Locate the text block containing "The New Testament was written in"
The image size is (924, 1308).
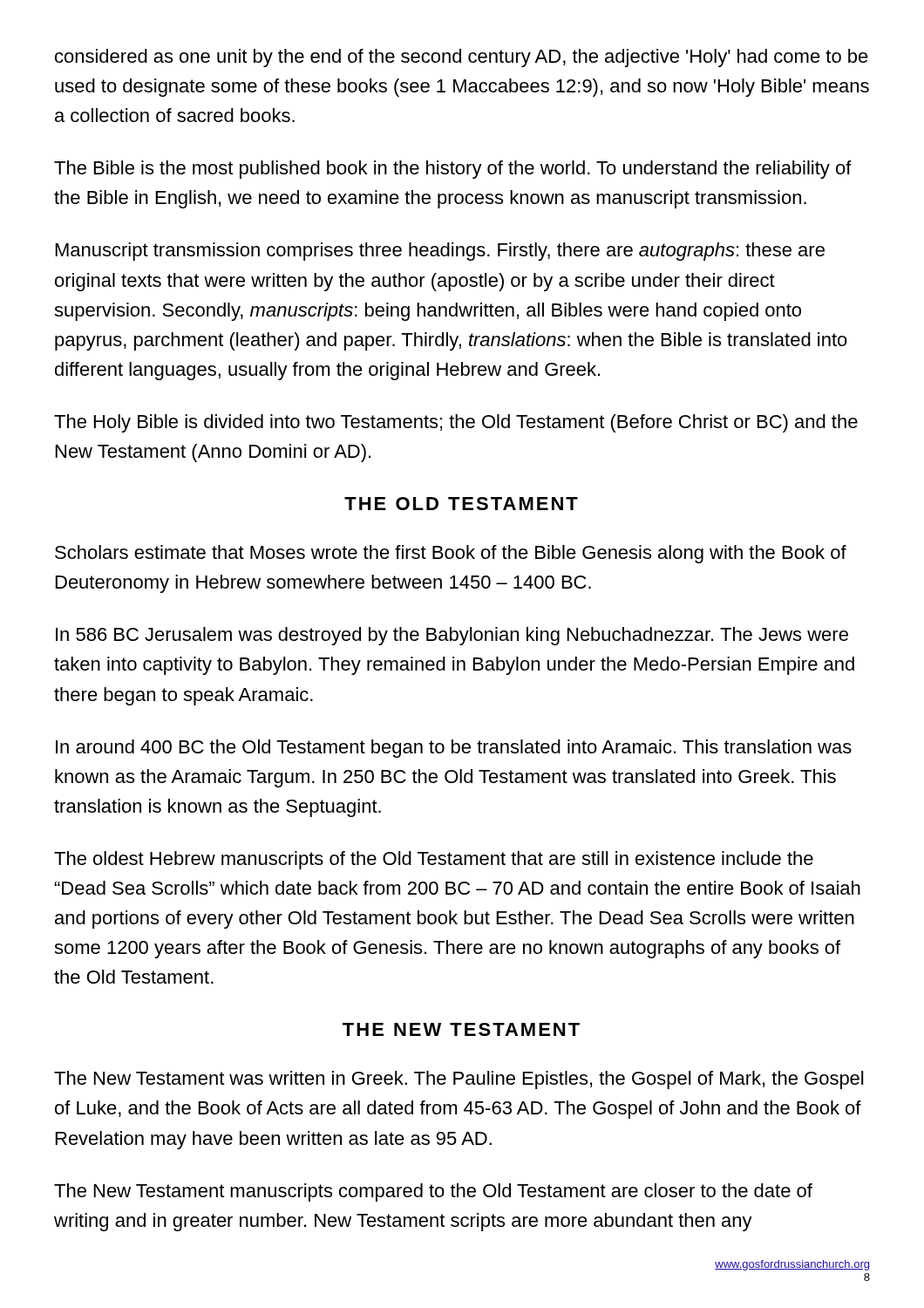(x=459, y=1108)
